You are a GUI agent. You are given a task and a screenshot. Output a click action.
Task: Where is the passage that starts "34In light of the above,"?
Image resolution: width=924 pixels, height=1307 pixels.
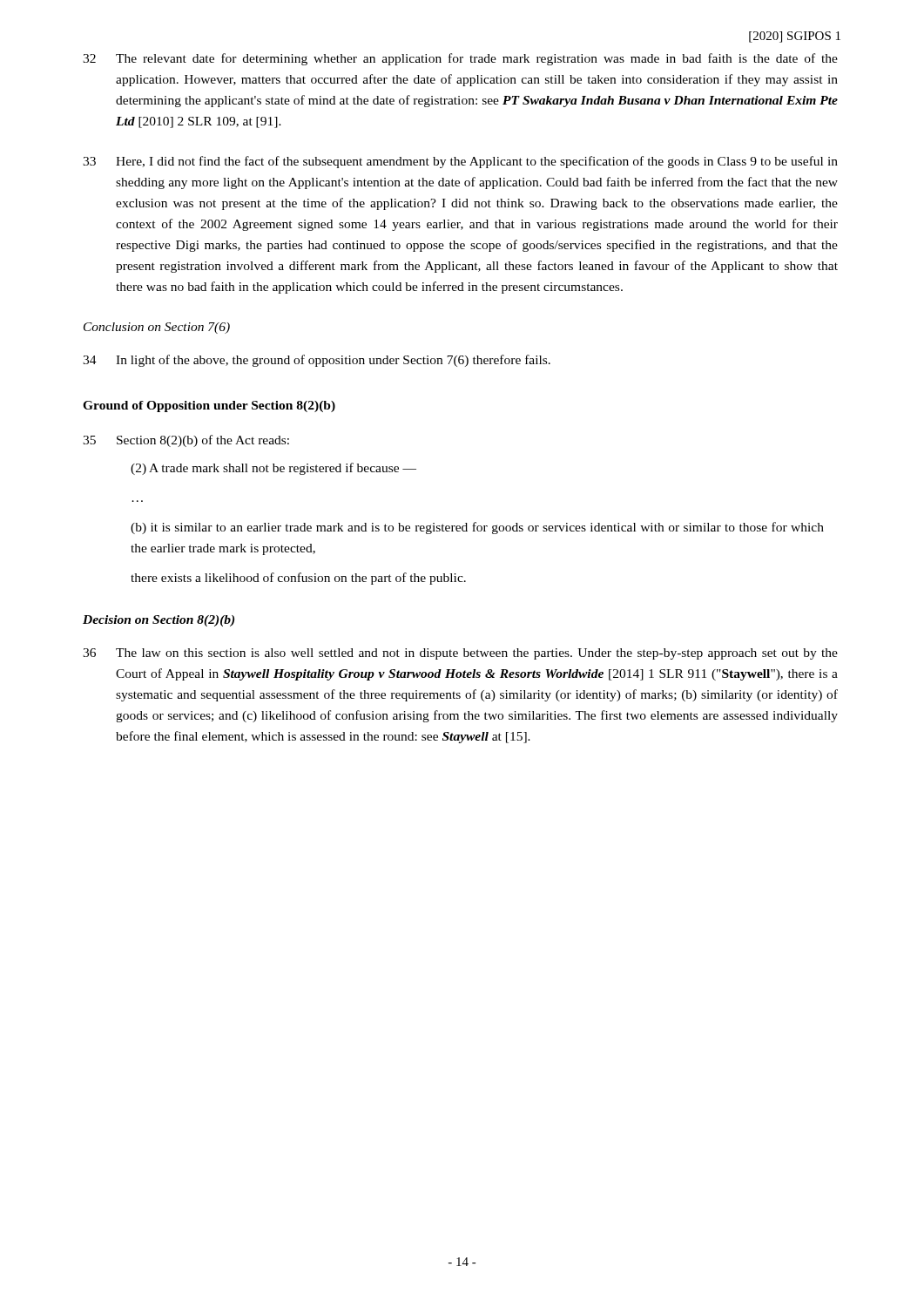click(x=460, y=360)
